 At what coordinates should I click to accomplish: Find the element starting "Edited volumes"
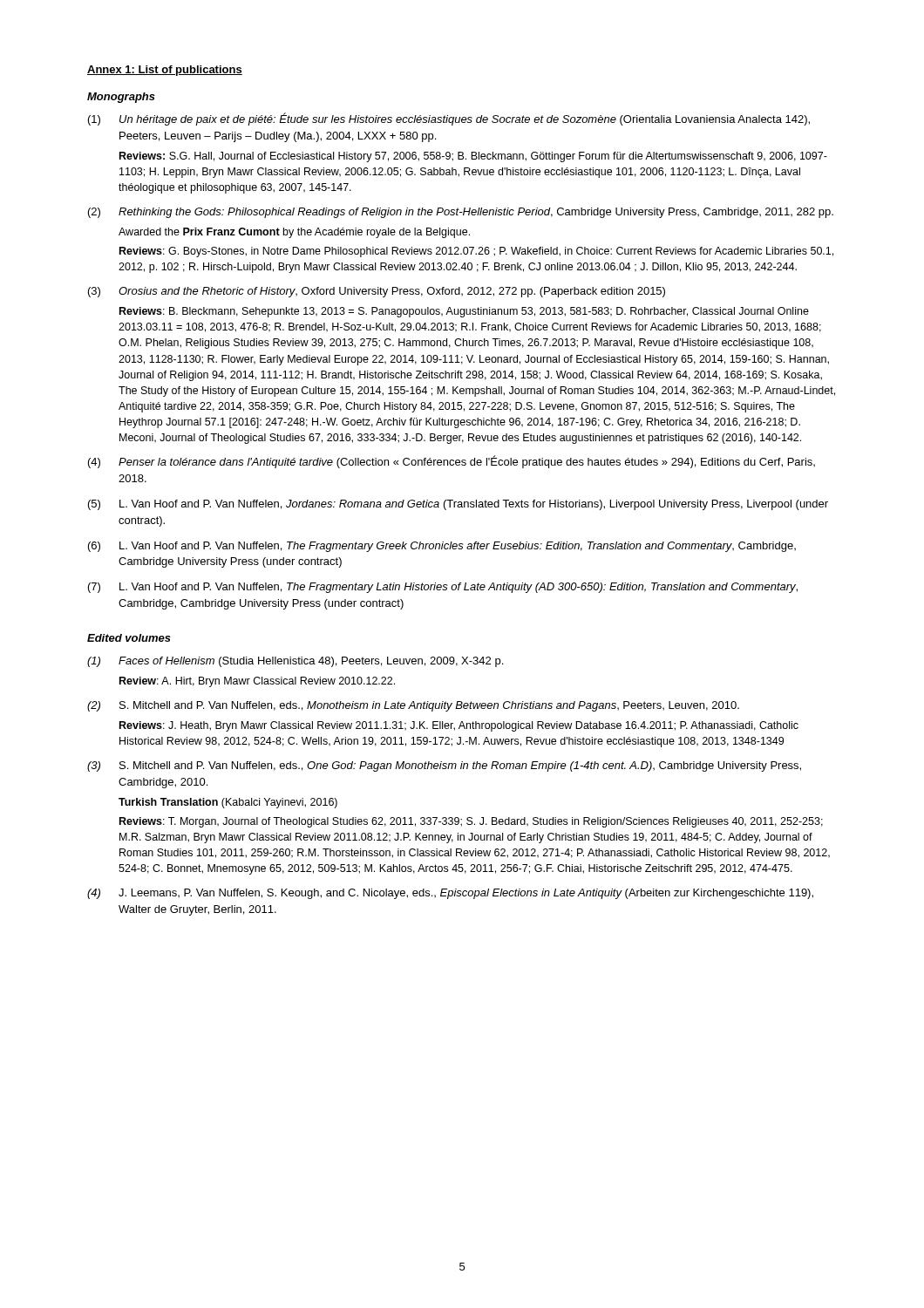click(x=129, y=638)
